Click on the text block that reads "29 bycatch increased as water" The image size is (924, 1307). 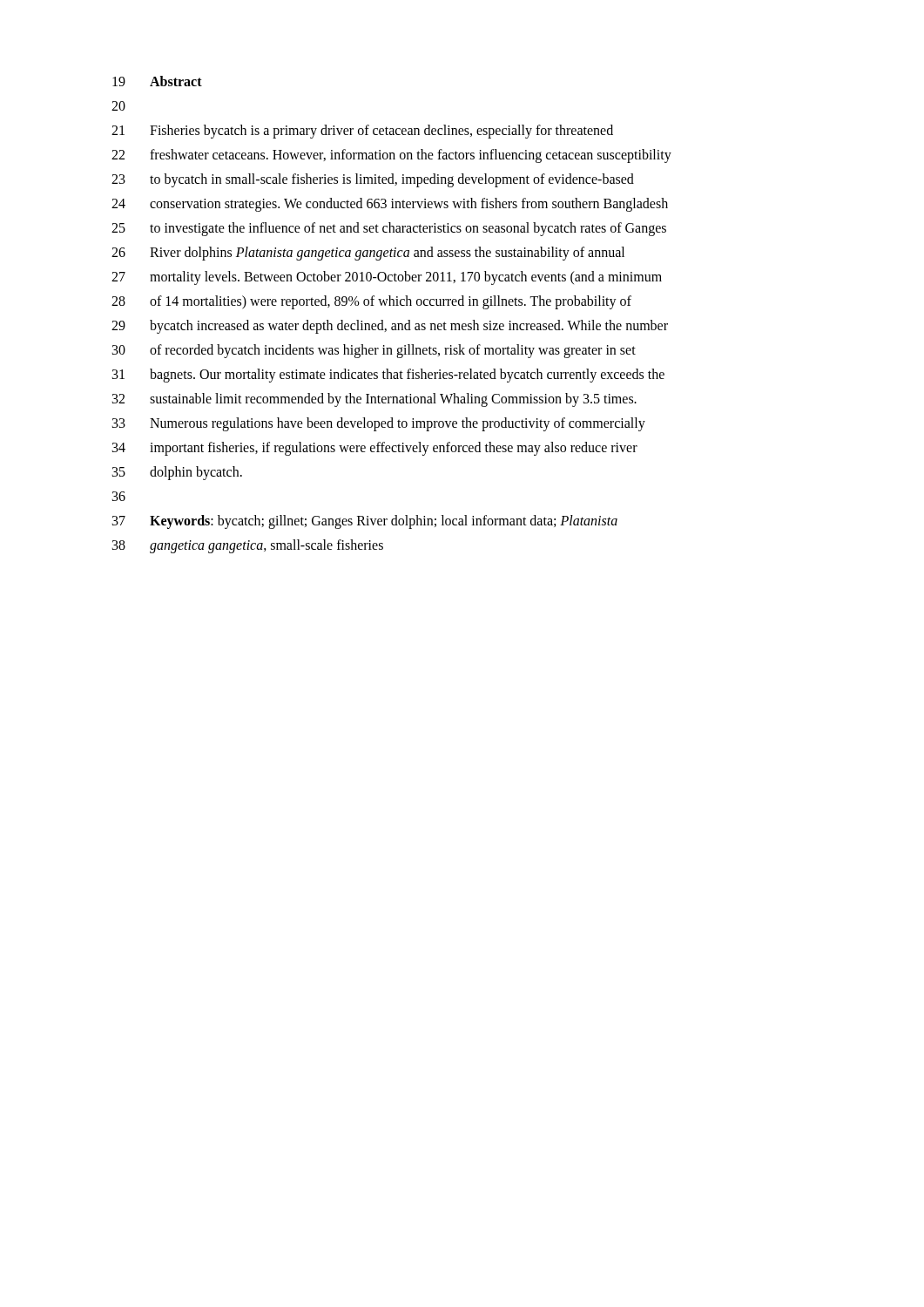pyautogui.click(x=381, y=326)
